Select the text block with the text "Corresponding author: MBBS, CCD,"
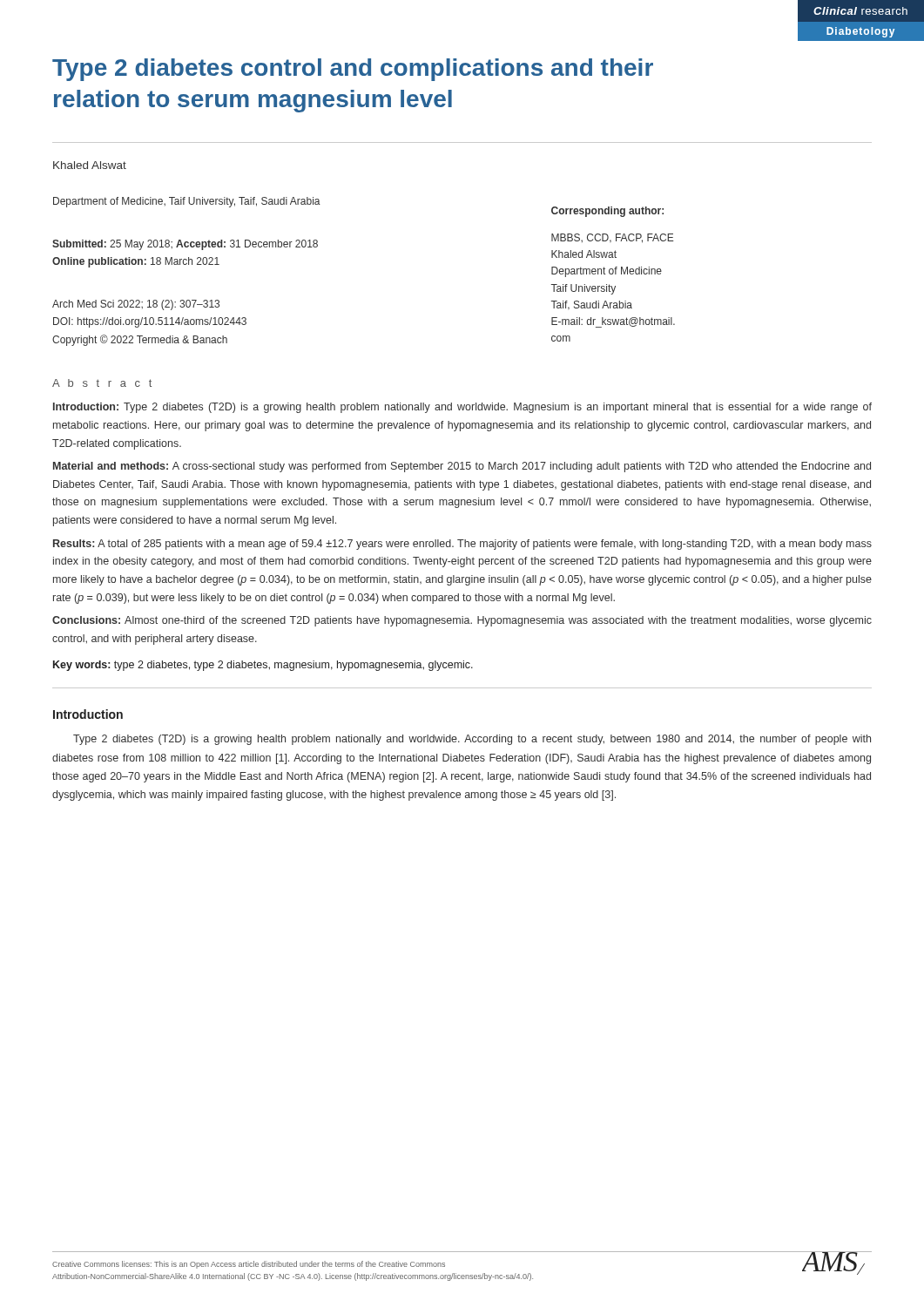This screenshot has height=1307, width=924. (607, 212)
